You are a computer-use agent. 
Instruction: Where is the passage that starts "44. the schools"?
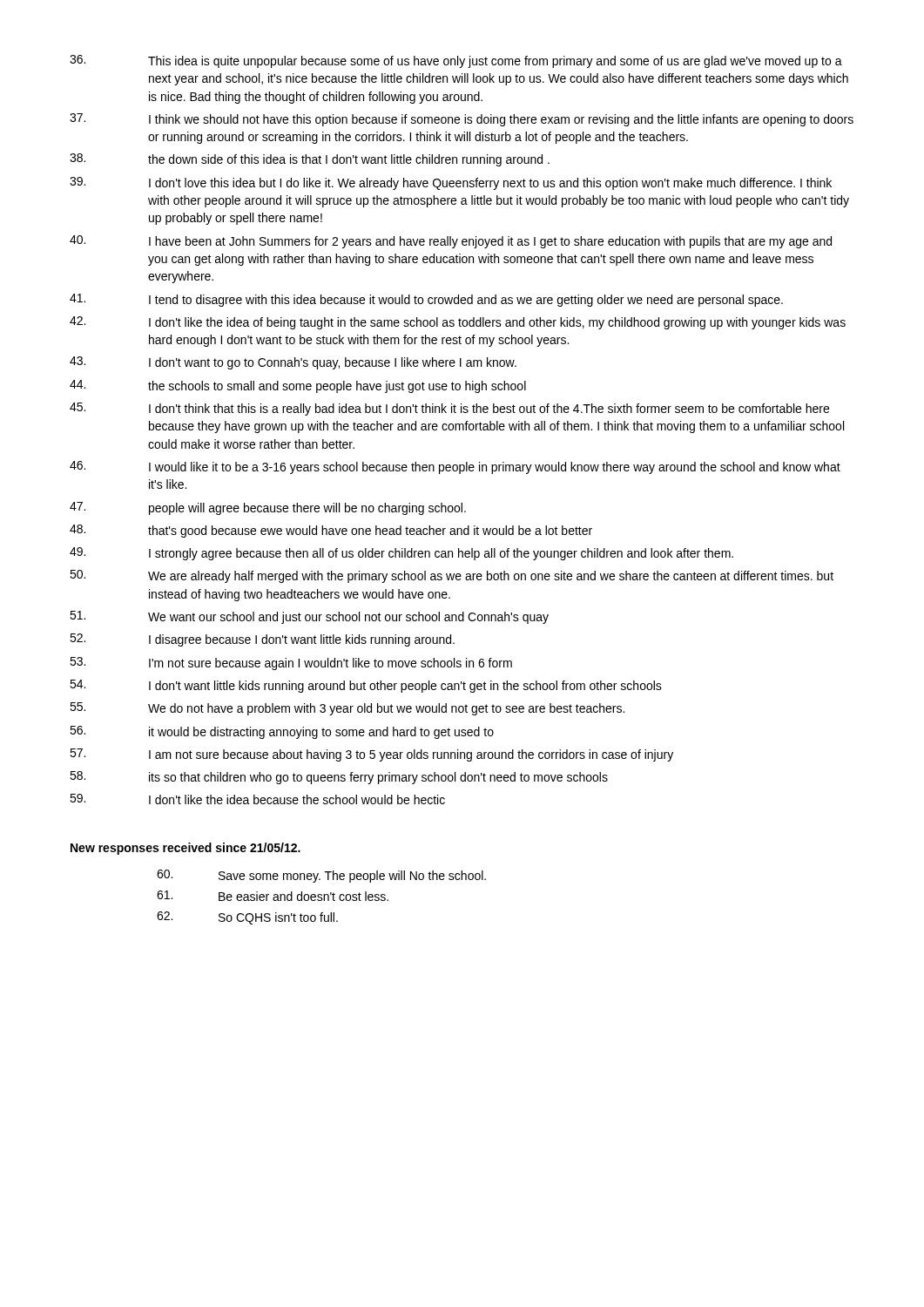(462, 386)
